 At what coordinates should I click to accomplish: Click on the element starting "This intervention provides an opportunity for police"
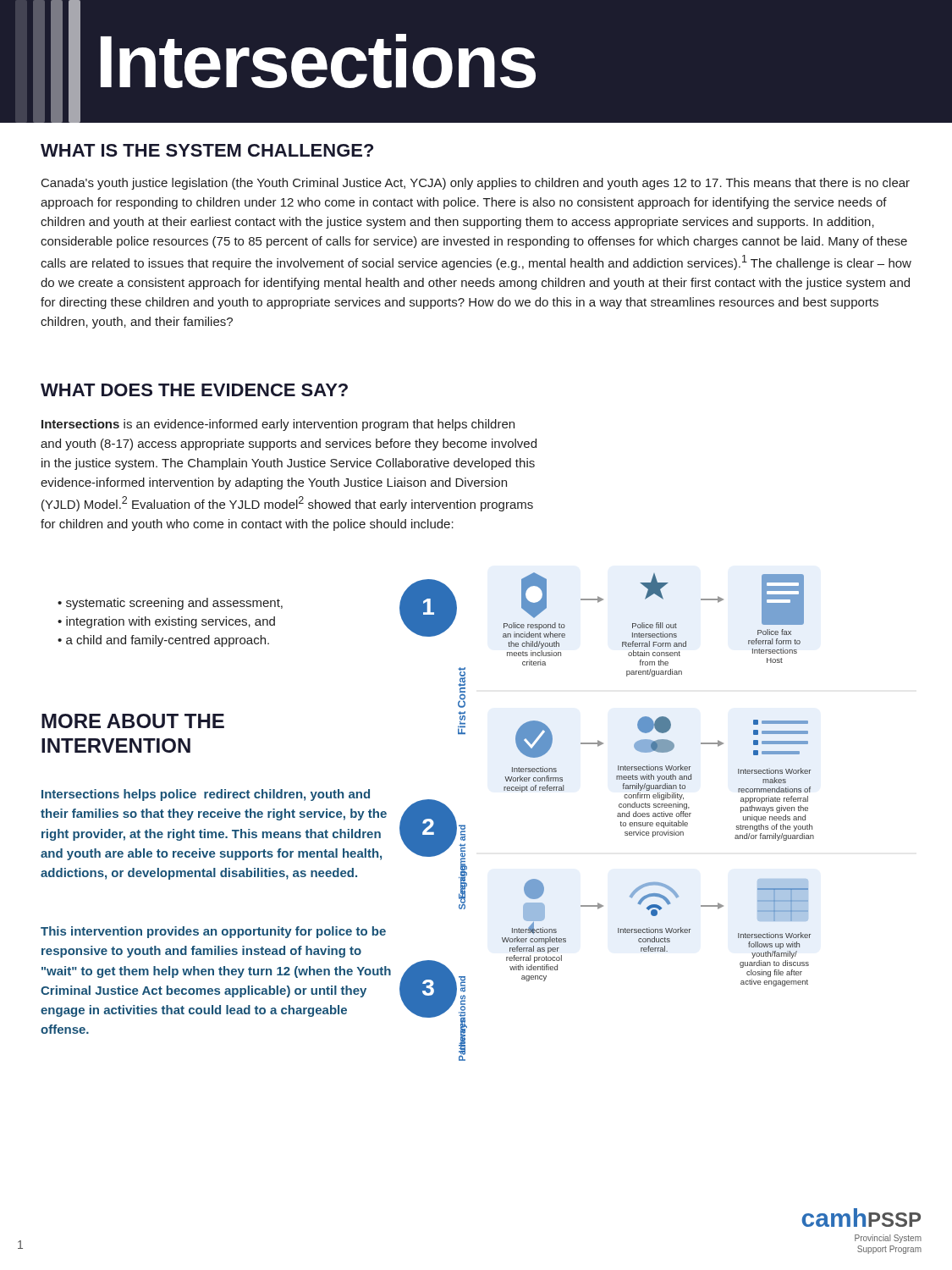tap(216, 980)
